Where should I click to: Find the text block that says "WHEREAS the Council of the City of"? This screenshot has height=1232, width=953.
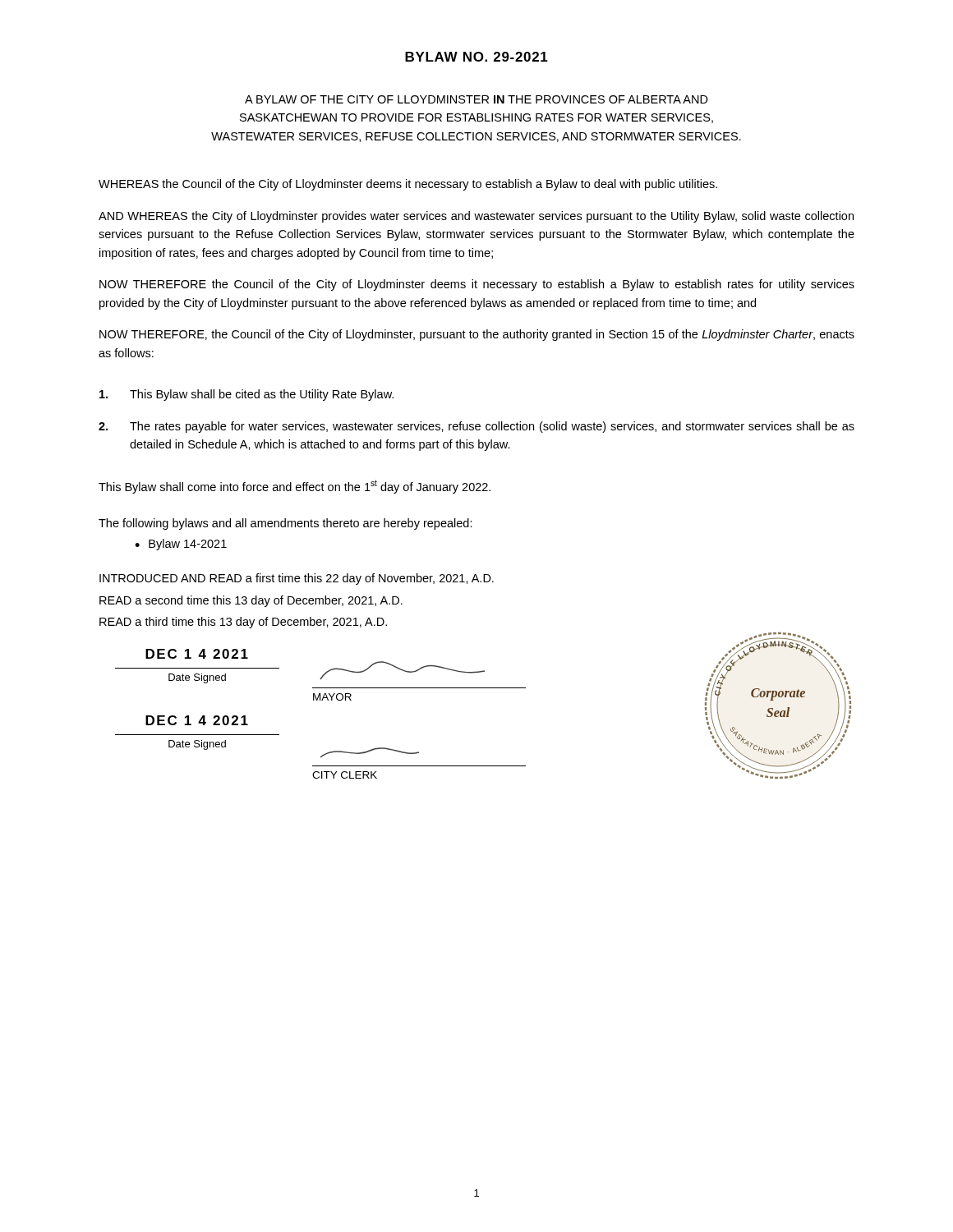click(x=408, y=184)
